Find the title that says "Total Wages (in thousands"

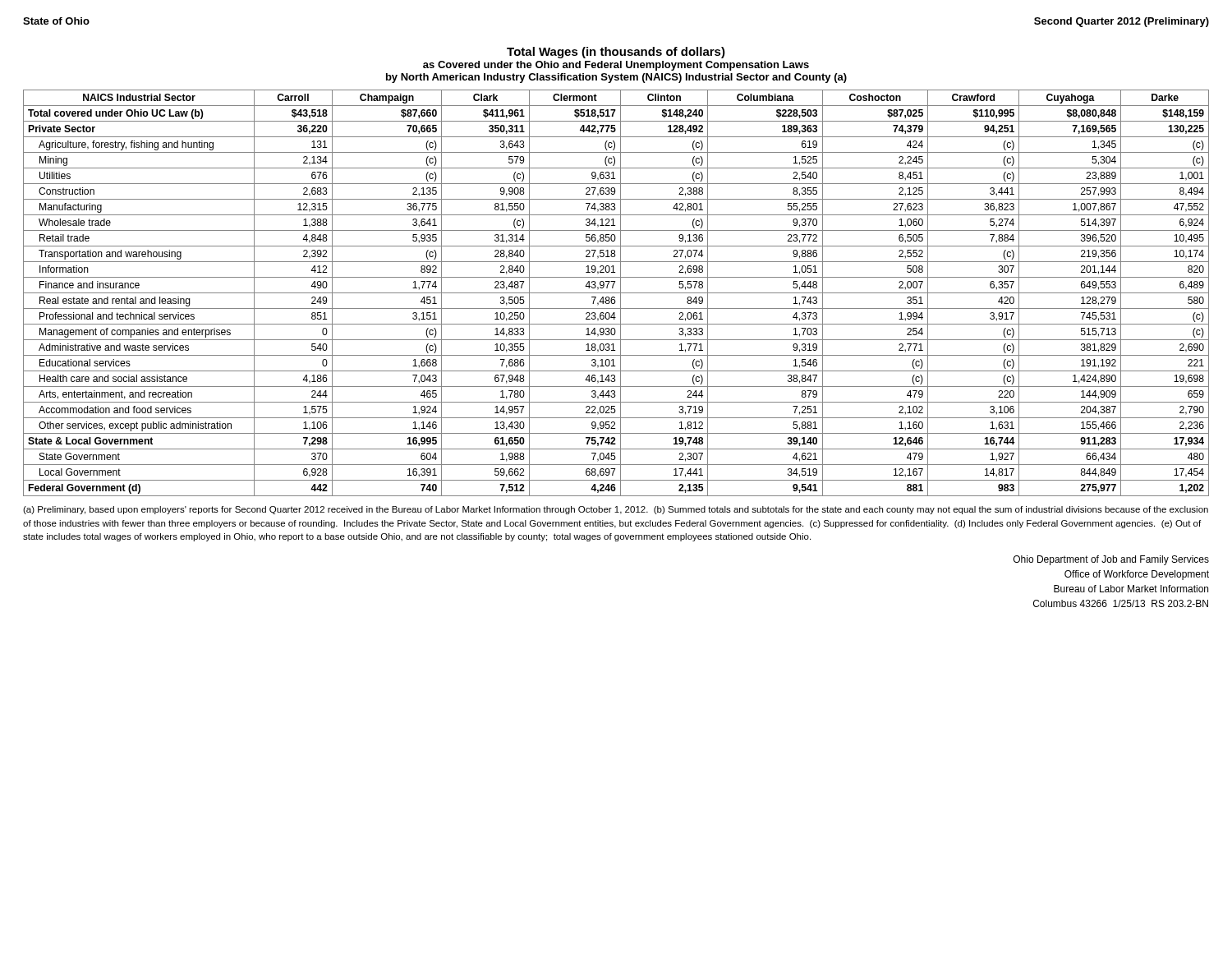click(616, 64)
